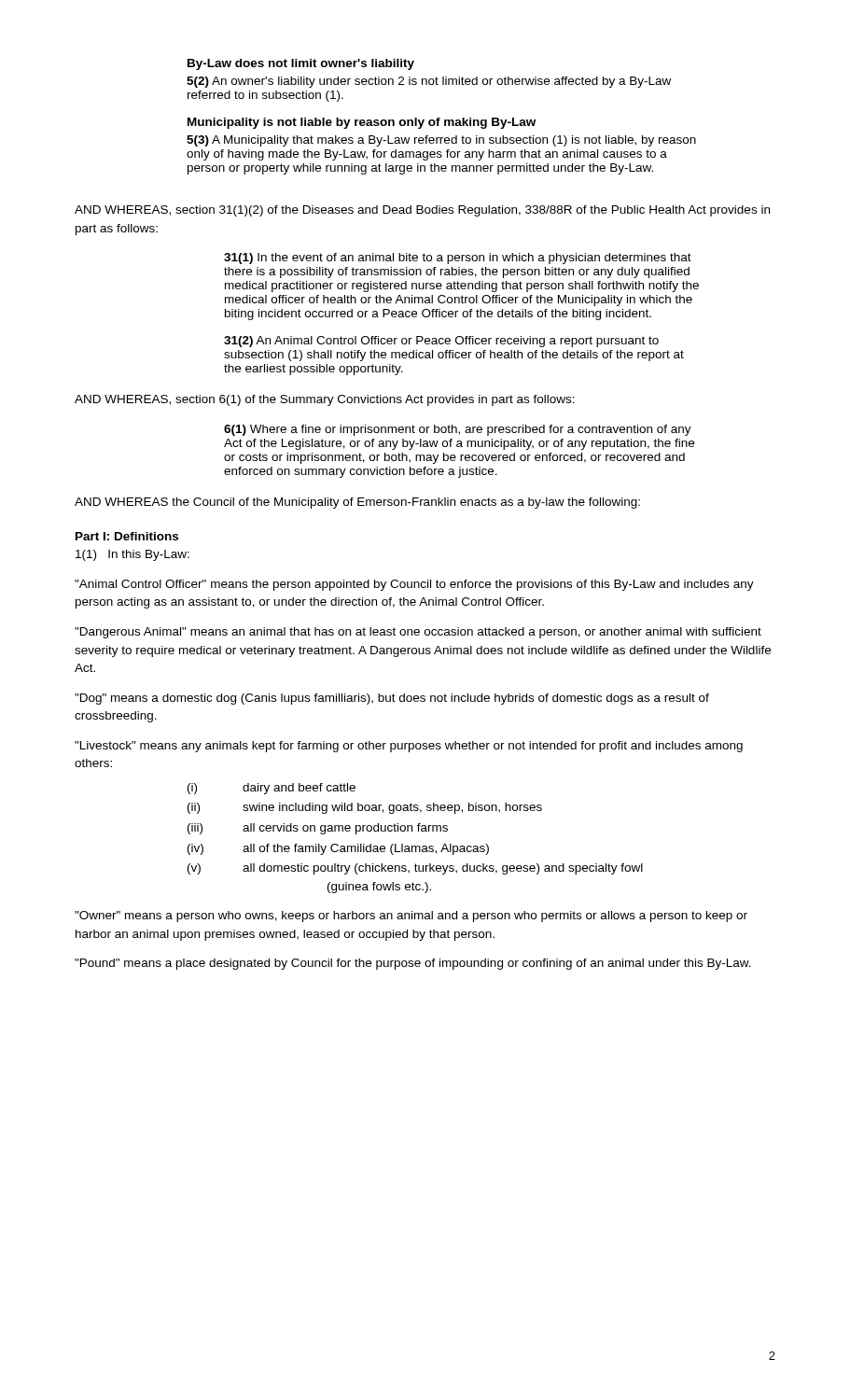Point to the element starting ""Owner" means a person who owns, keeps or"

[x=411, y=924]
